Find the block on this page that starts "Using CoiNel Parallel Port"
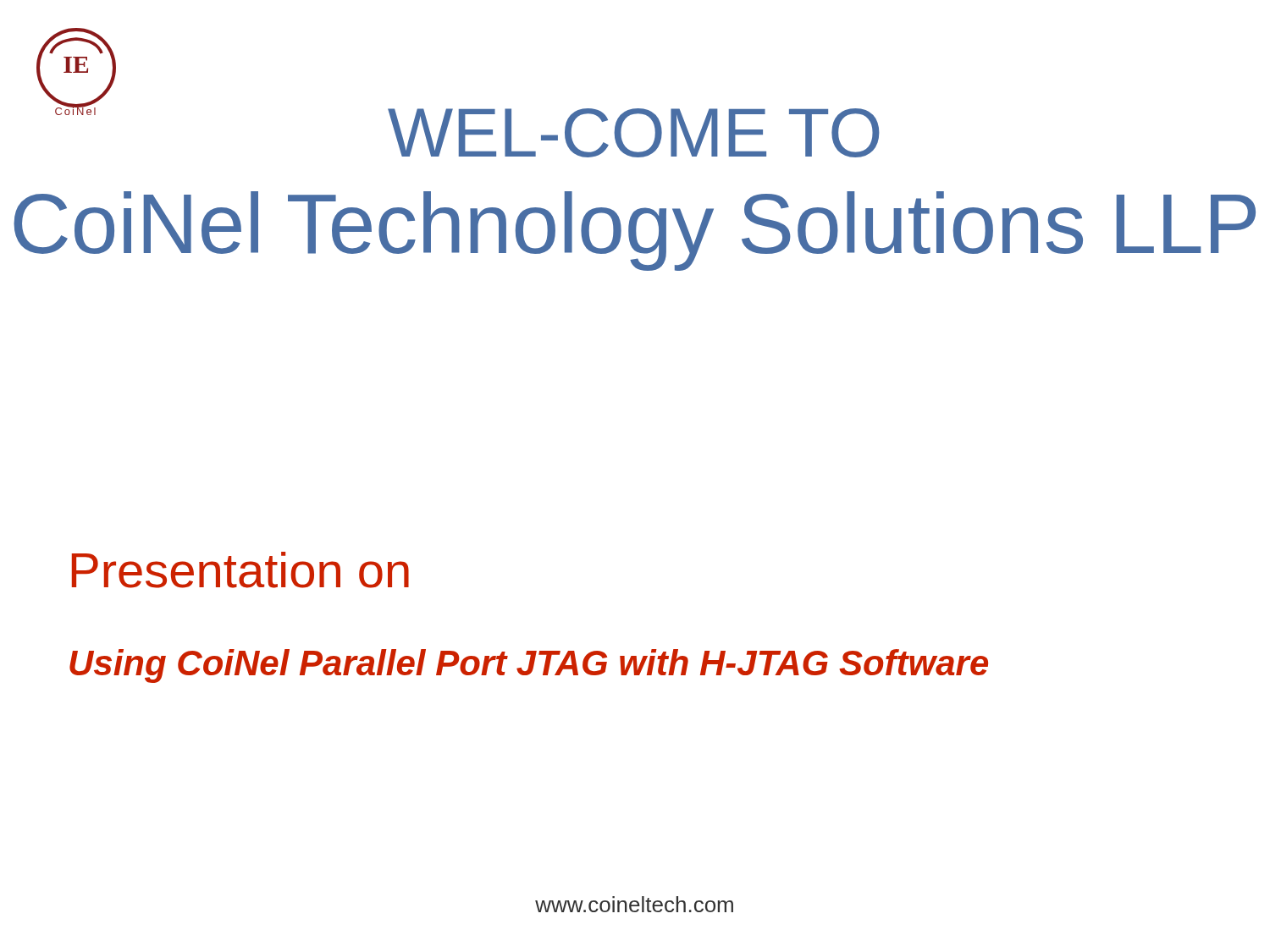1270x952 pixels. tap(528, 663)
